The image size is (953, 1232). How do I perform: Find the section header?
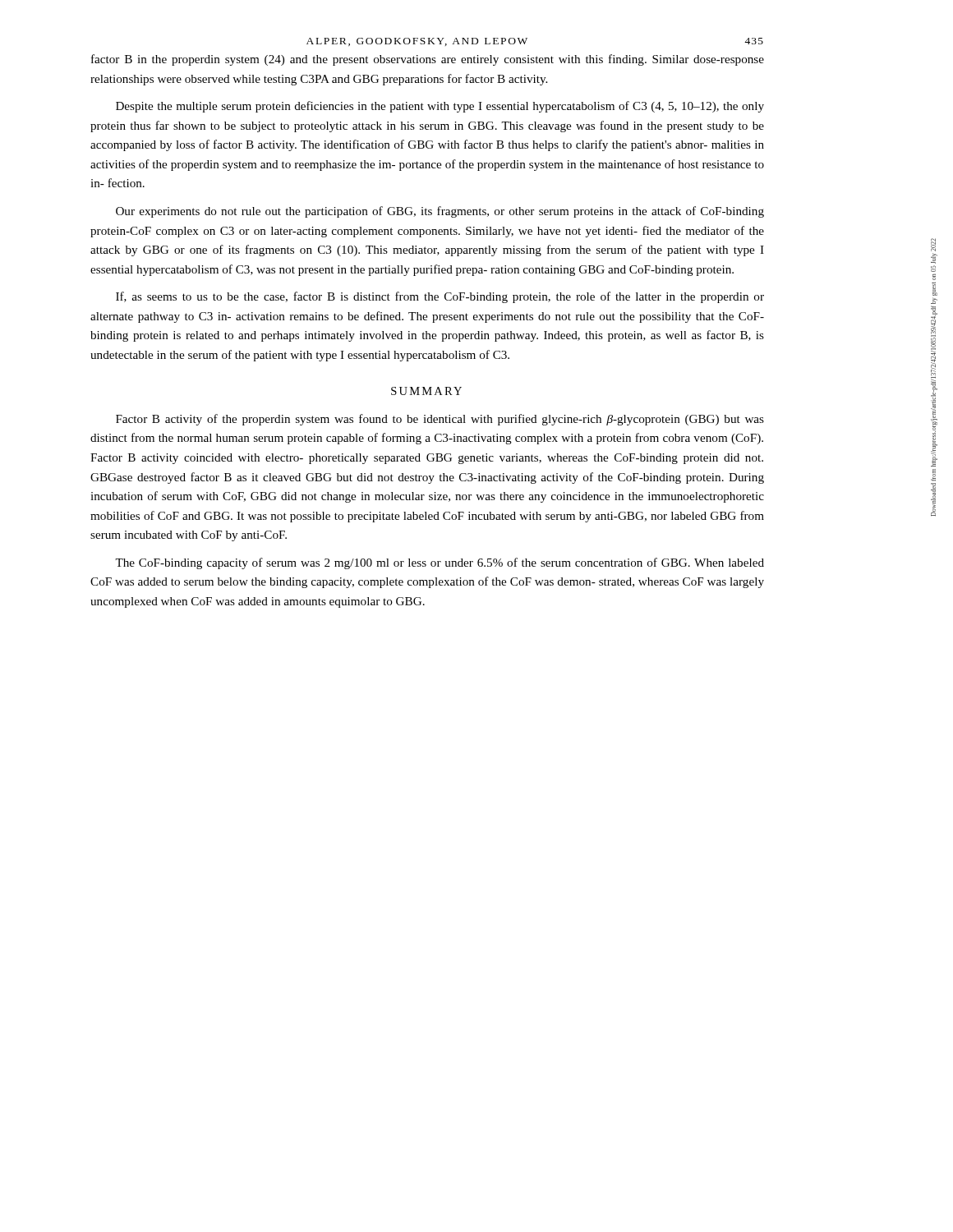point(427,392)
